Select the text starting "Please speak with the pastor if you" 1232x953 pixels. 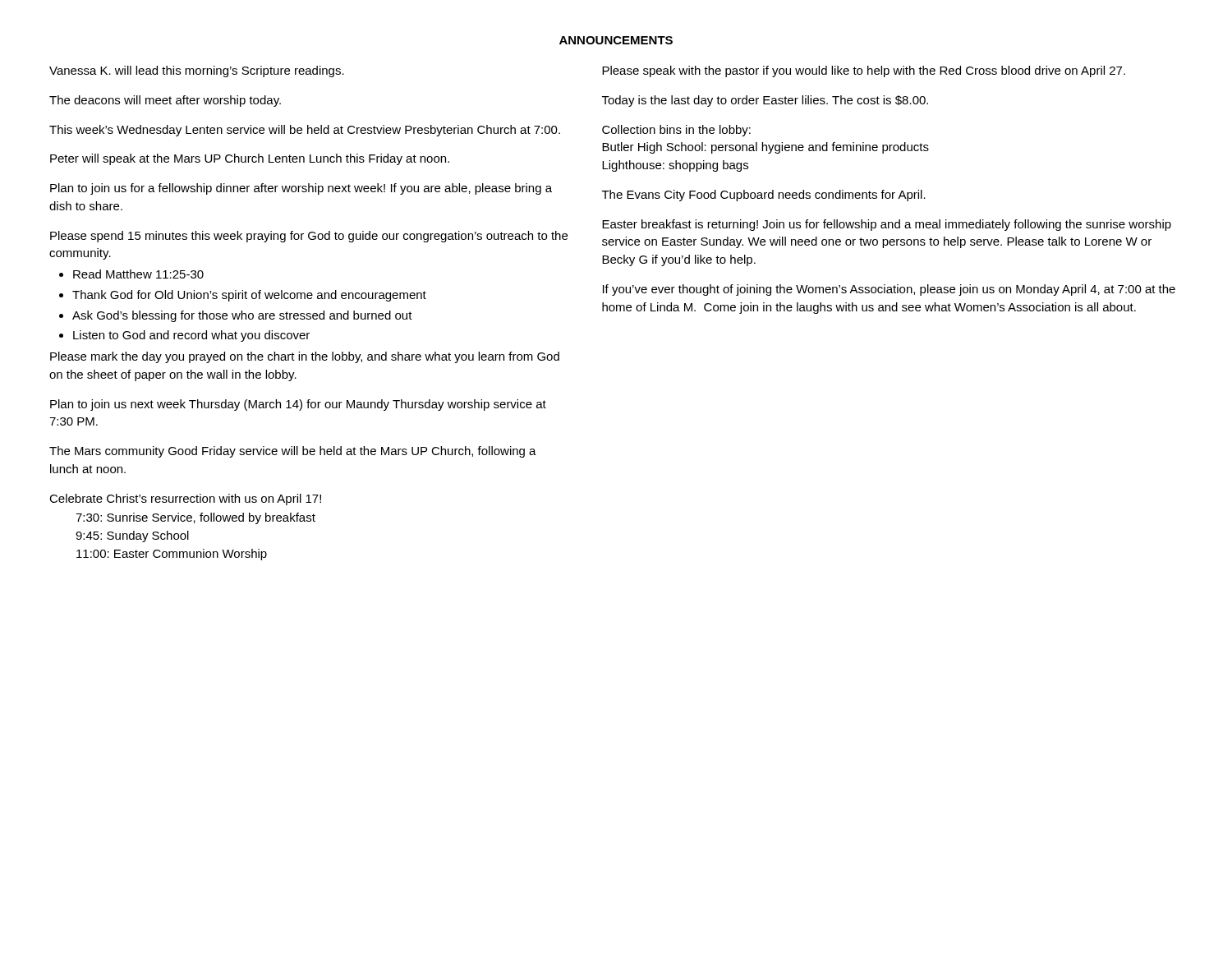(x=864, y=70)
